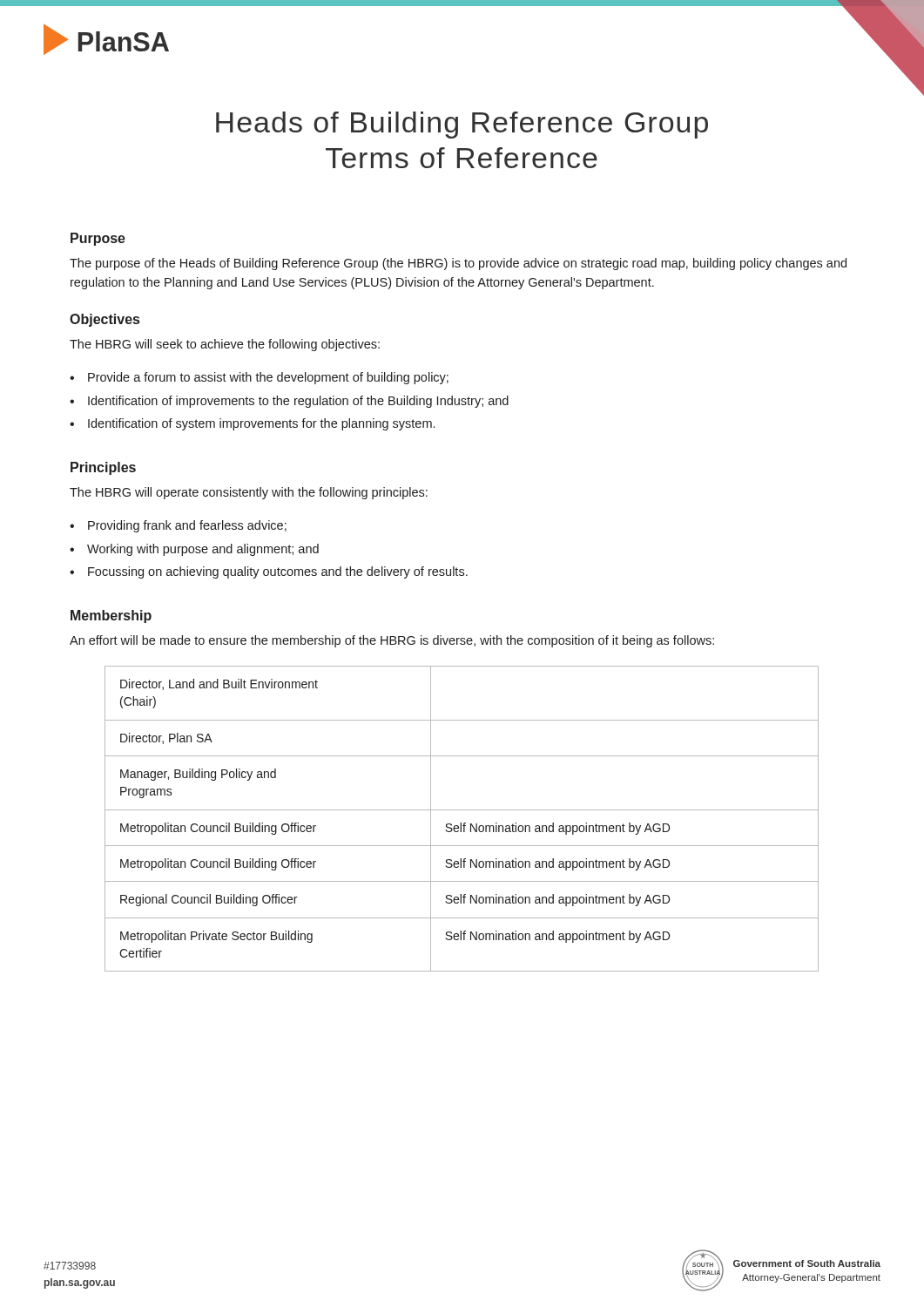Viewport: 924px width, 1307px height.
Task: Locate the list item with the text "Provide a forum to"
Action: pyautogui.click(x=268, y=378)
